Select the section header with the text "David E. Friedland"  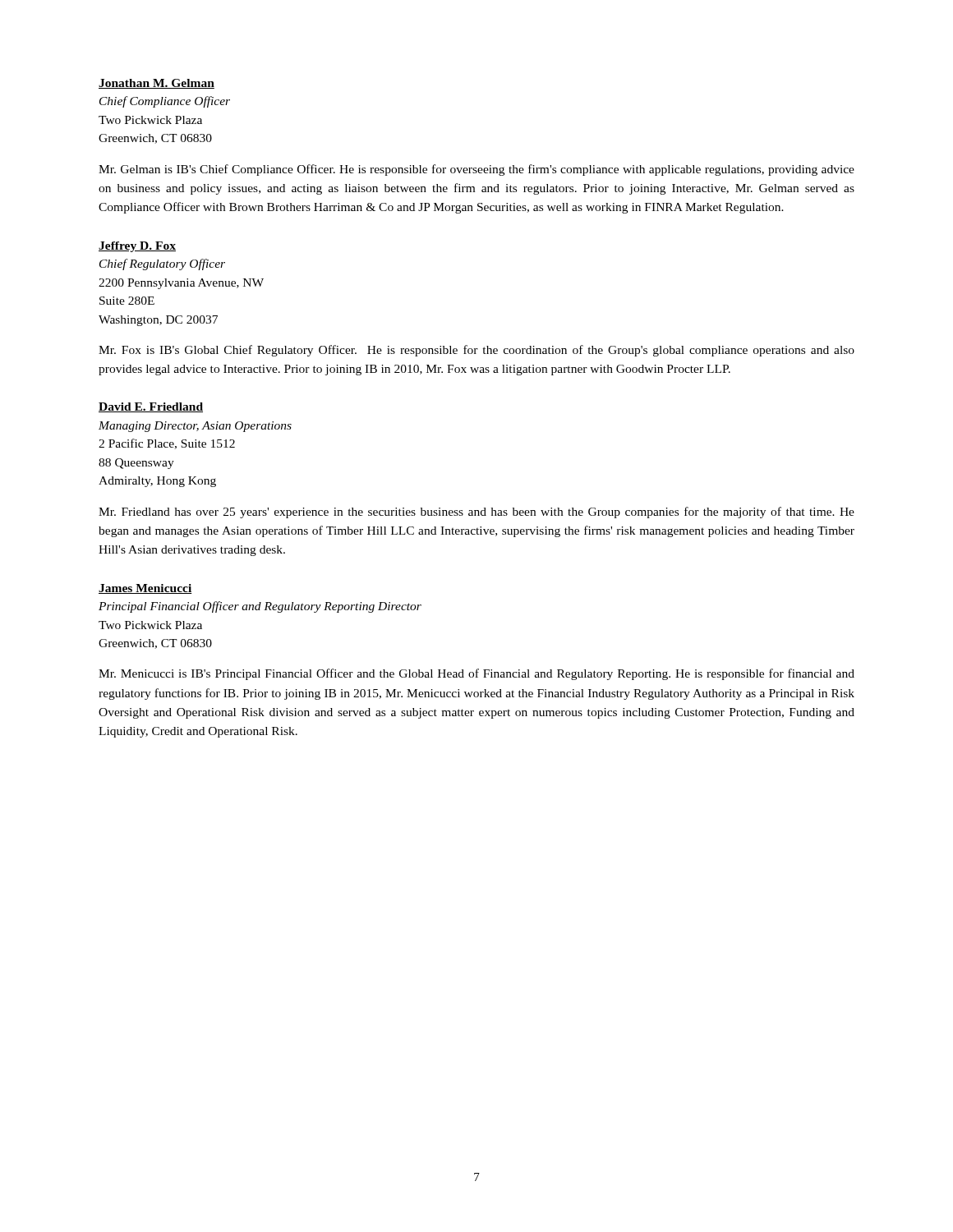[151, 406]
